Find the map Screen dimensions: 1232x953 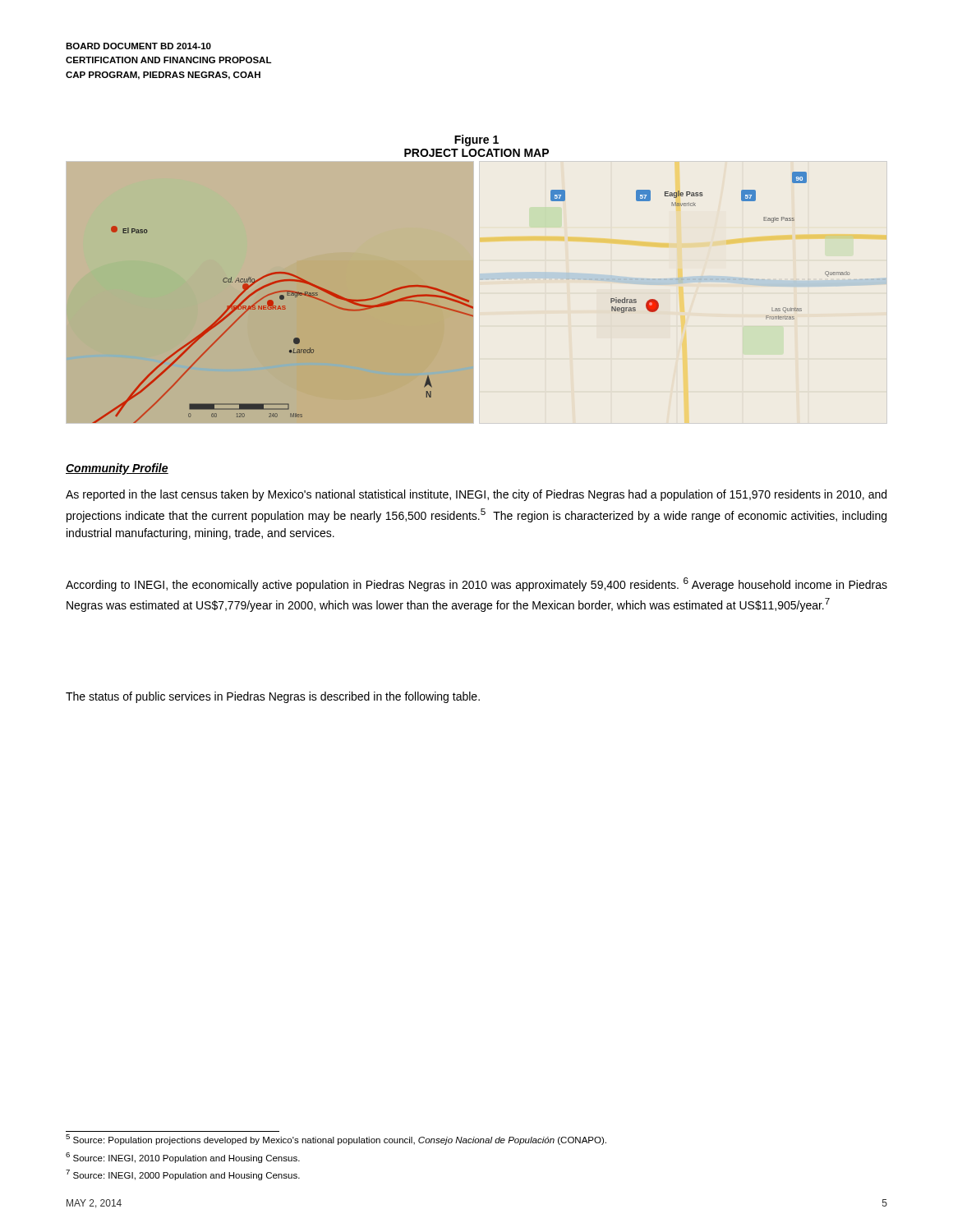(x=476, y=292)
